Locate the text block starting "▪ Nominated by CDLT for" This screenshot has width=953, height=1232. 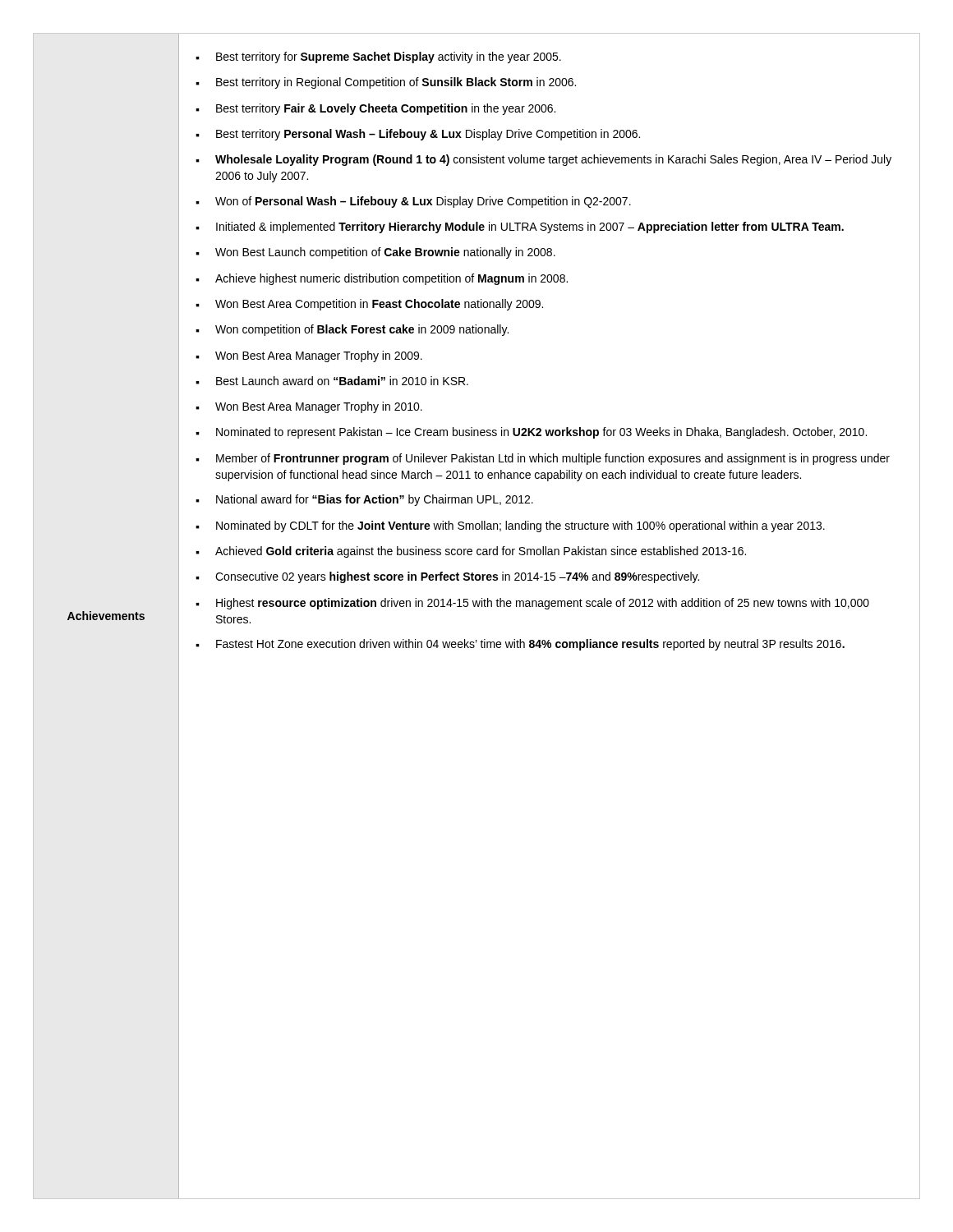[x=548, y=526]
